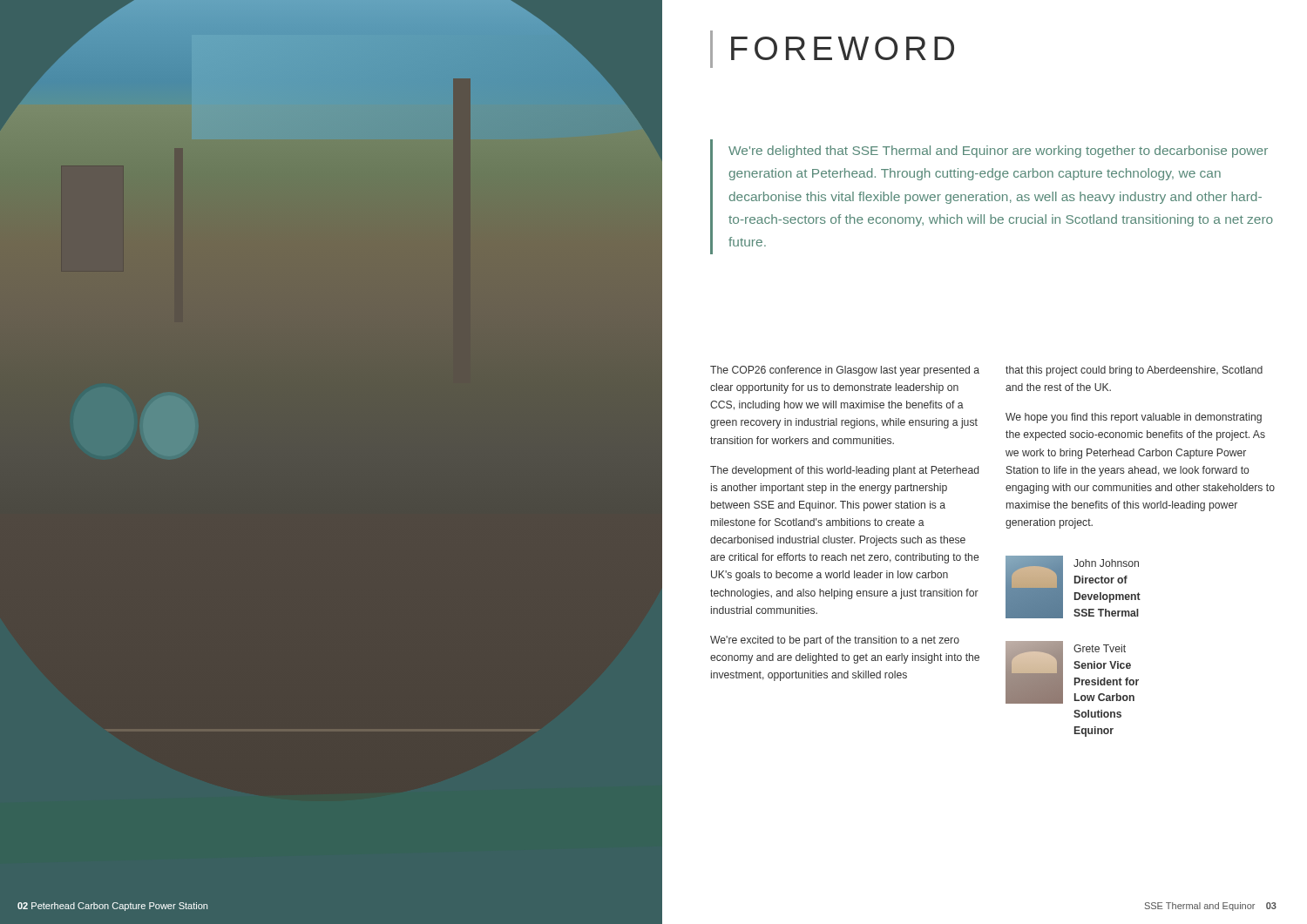
Task: Point to the block beginning "John Johnson Director ofDevelopmentSSE"
Action: pos(1107,588)
